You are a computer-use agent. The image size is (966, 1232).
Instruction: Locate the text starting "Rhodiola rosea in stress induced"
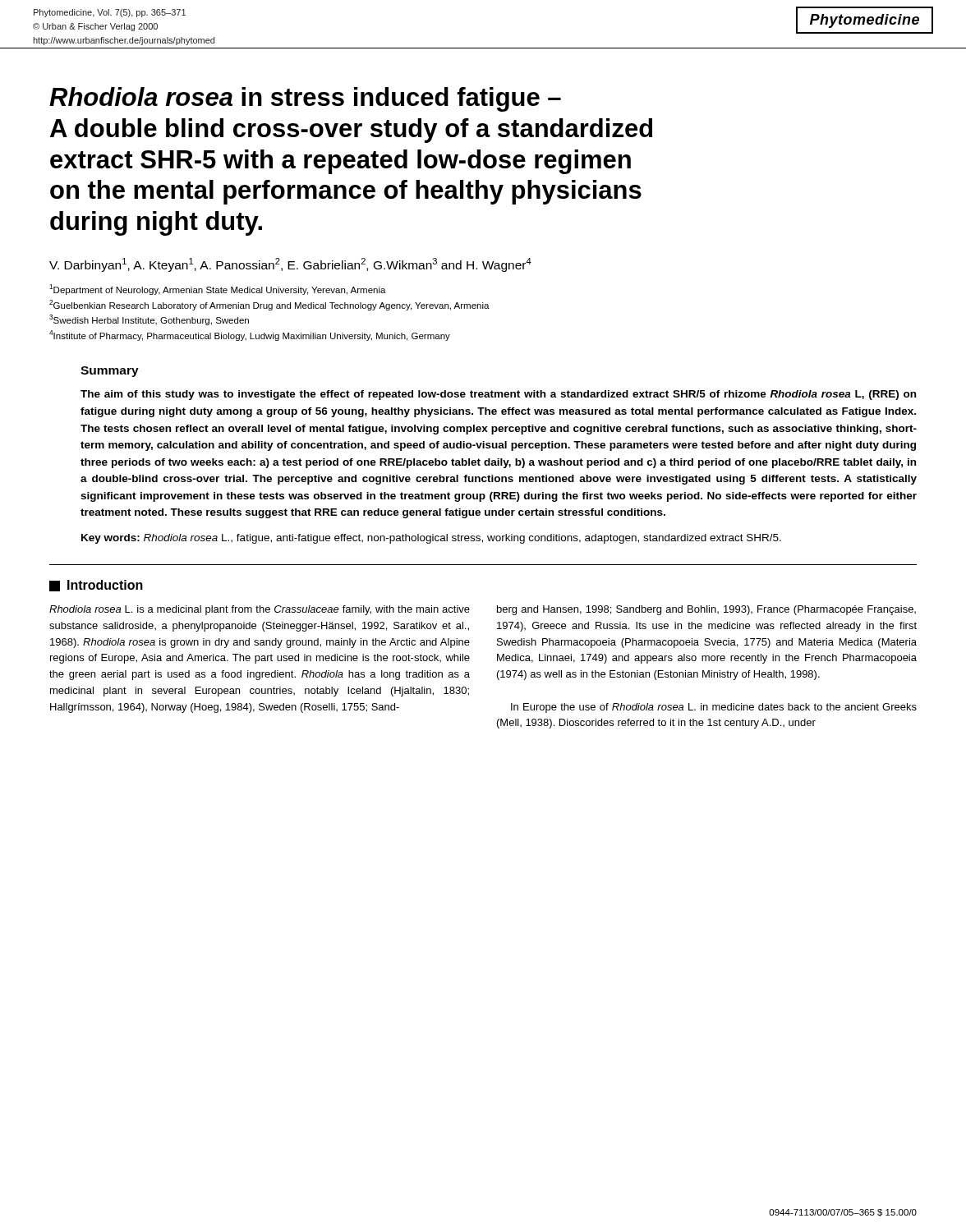pyautogui.click(x=483, y=160)
